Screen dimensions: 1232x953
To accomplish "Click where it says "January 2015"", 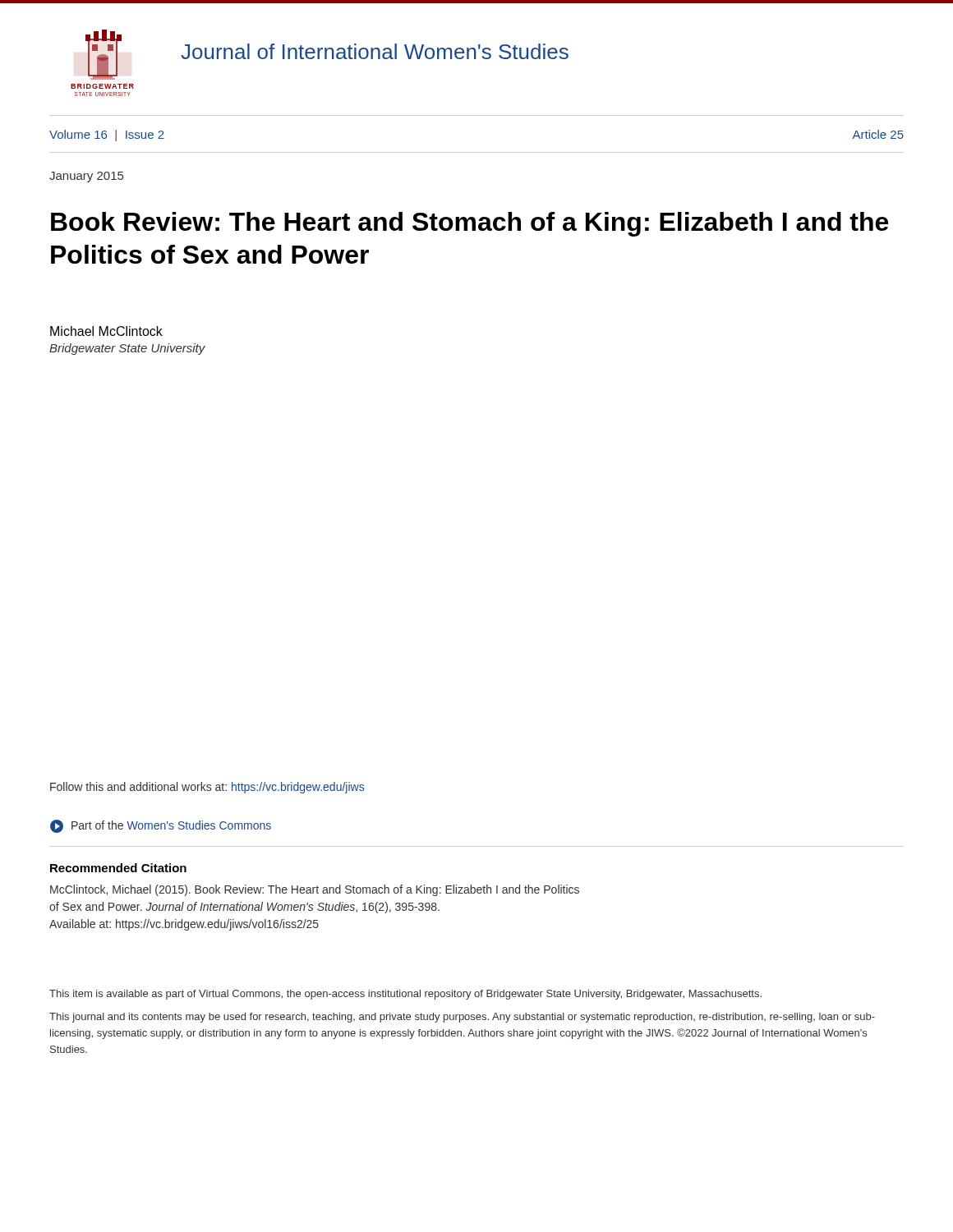I will click(x=87, y=175).
